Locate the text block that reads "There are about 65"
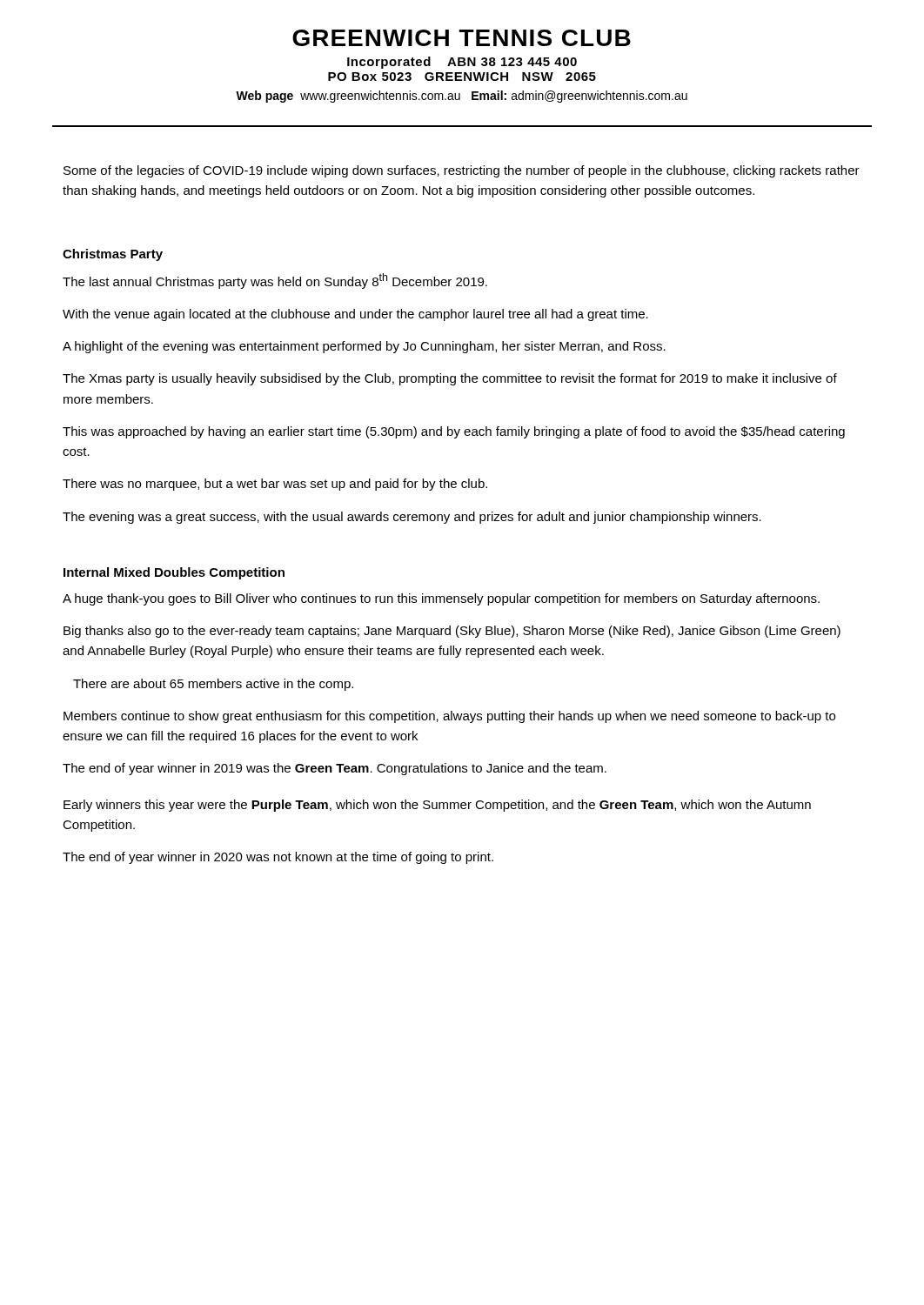 click(212, 683)
